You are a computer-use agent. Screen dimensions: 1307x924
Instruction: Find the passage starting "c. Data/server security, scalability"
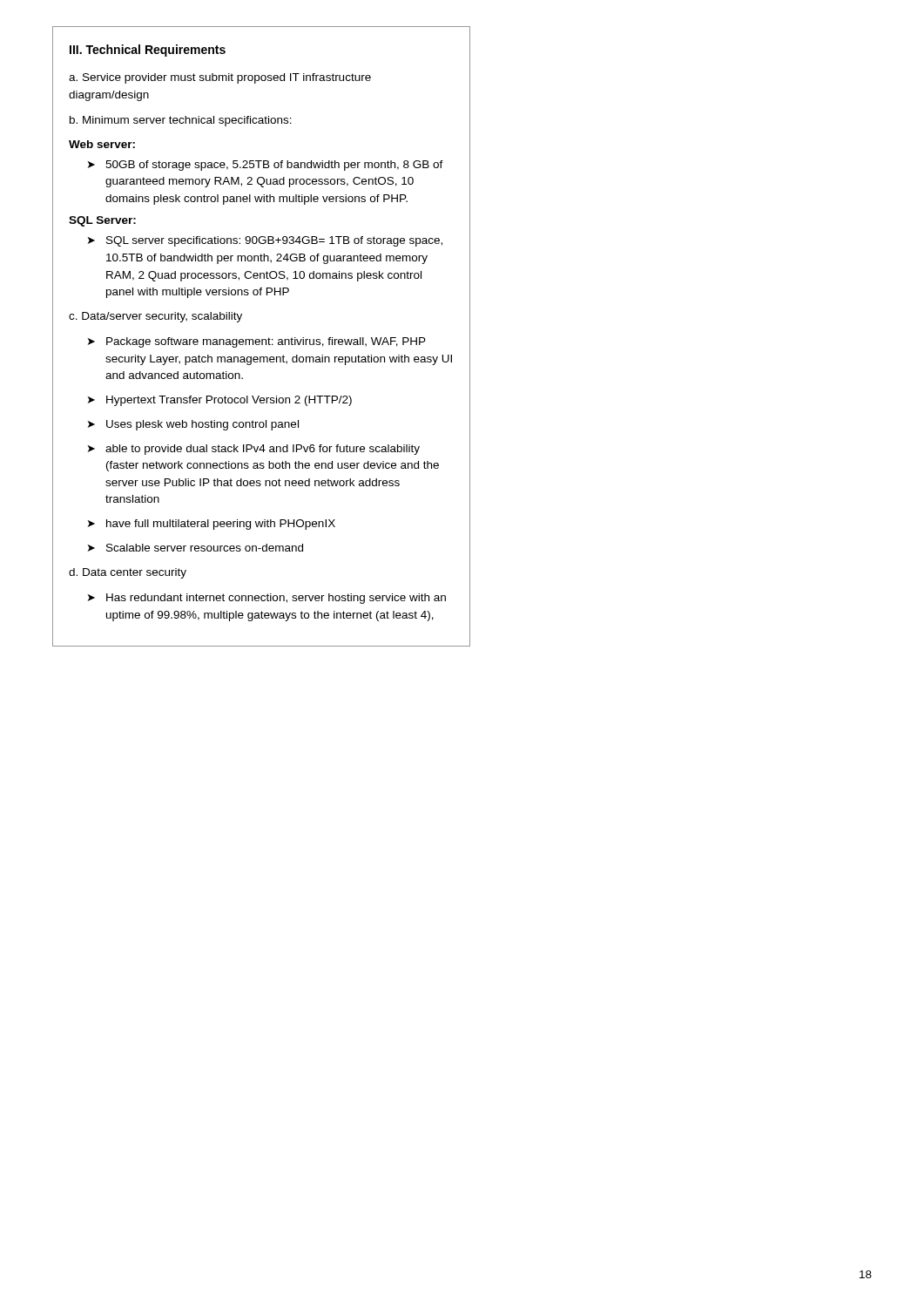coord(156,316)
